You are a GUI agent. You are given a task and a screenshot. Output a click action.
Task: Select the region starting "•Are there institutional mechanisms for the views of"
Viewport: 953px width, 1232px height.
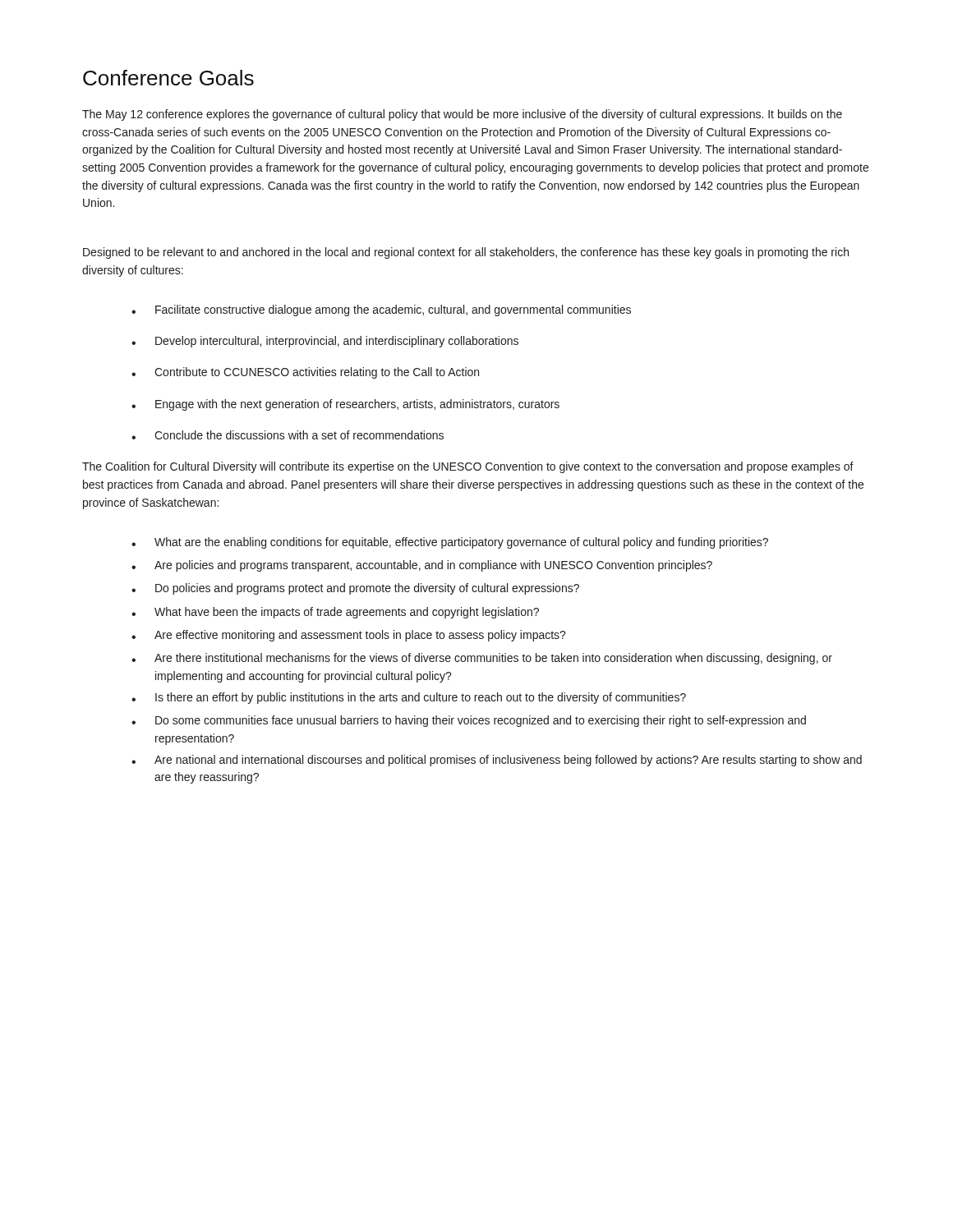(501, 668)
